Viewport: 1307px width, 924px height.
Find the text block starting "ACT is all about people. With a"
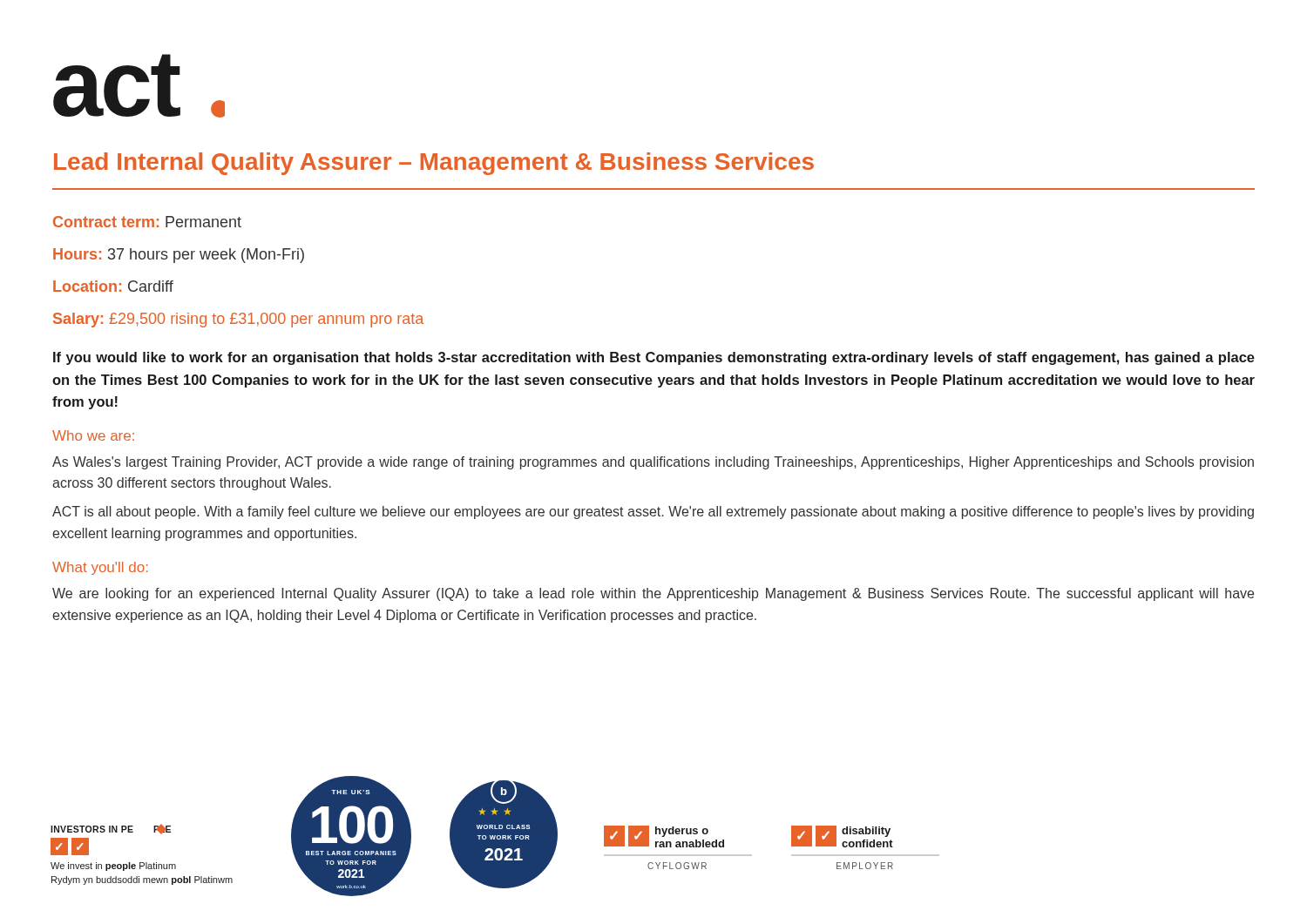point(654,523)
